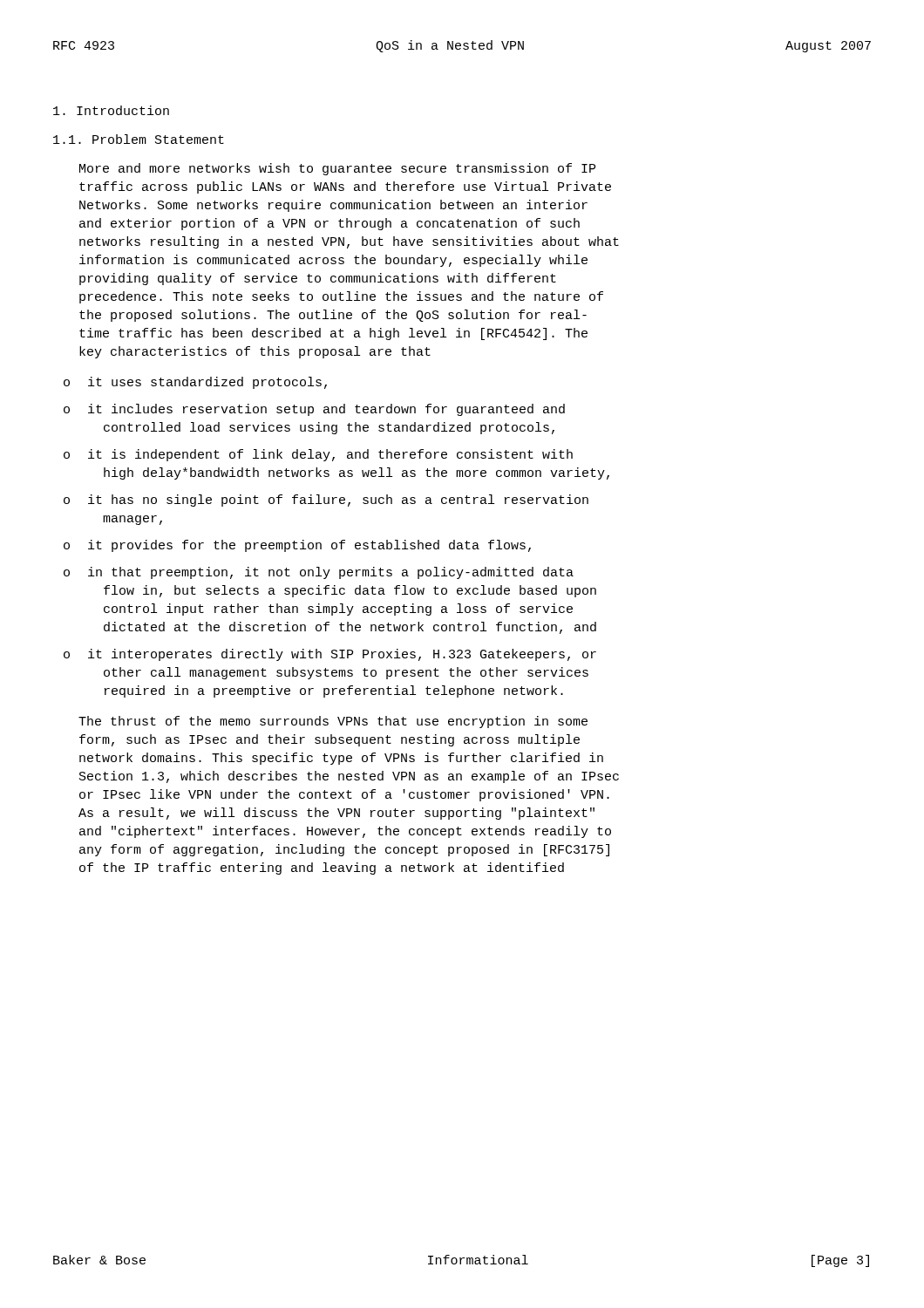
Task: Find the block on this page that starts "o it interoperates directly with SIP Proxies, H.323"
Action: tap(467, 674)
